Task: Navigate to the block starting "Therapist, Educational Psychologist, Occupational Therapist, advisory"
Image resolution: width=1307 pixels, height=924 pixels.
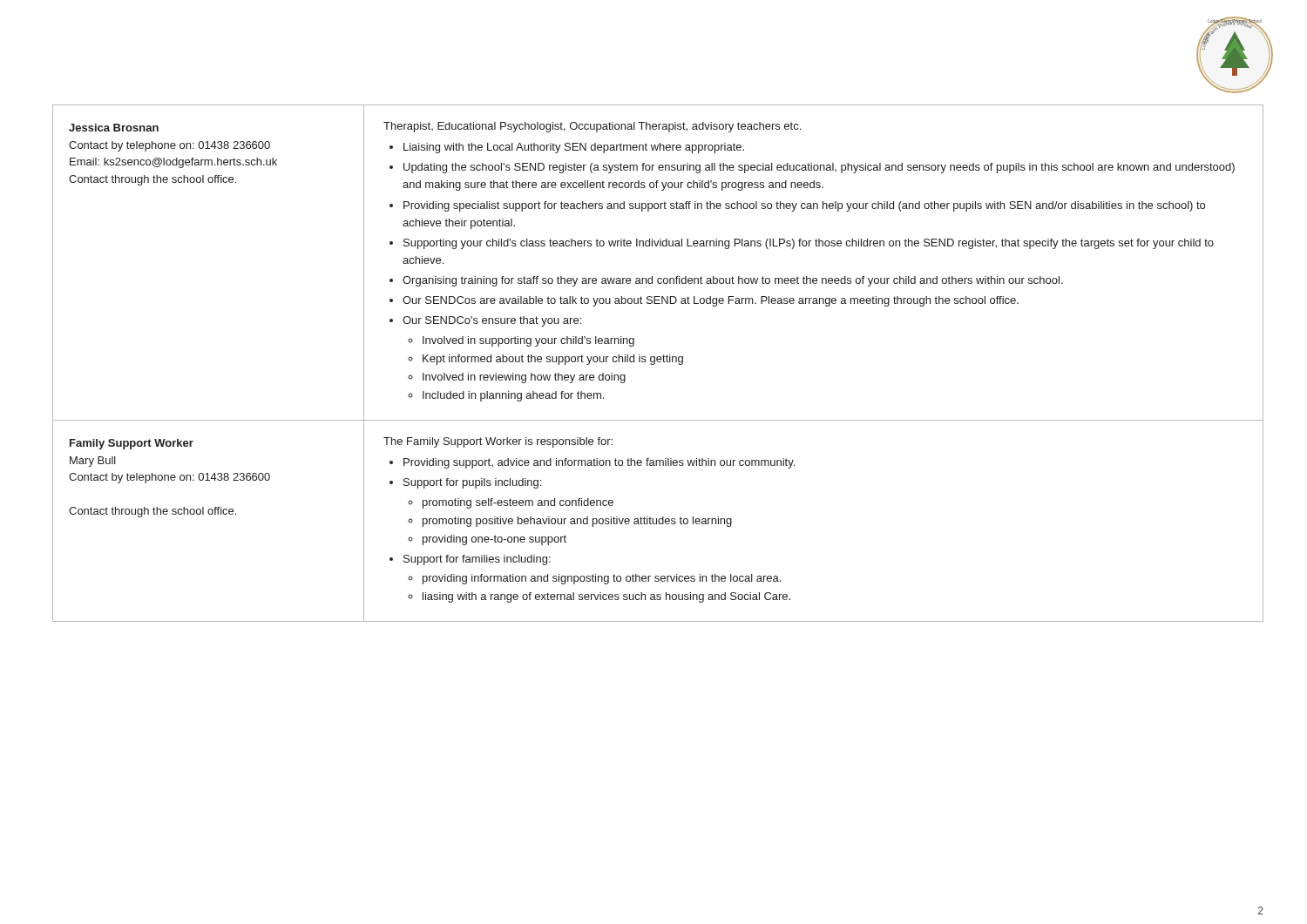Action: [592, 127]
